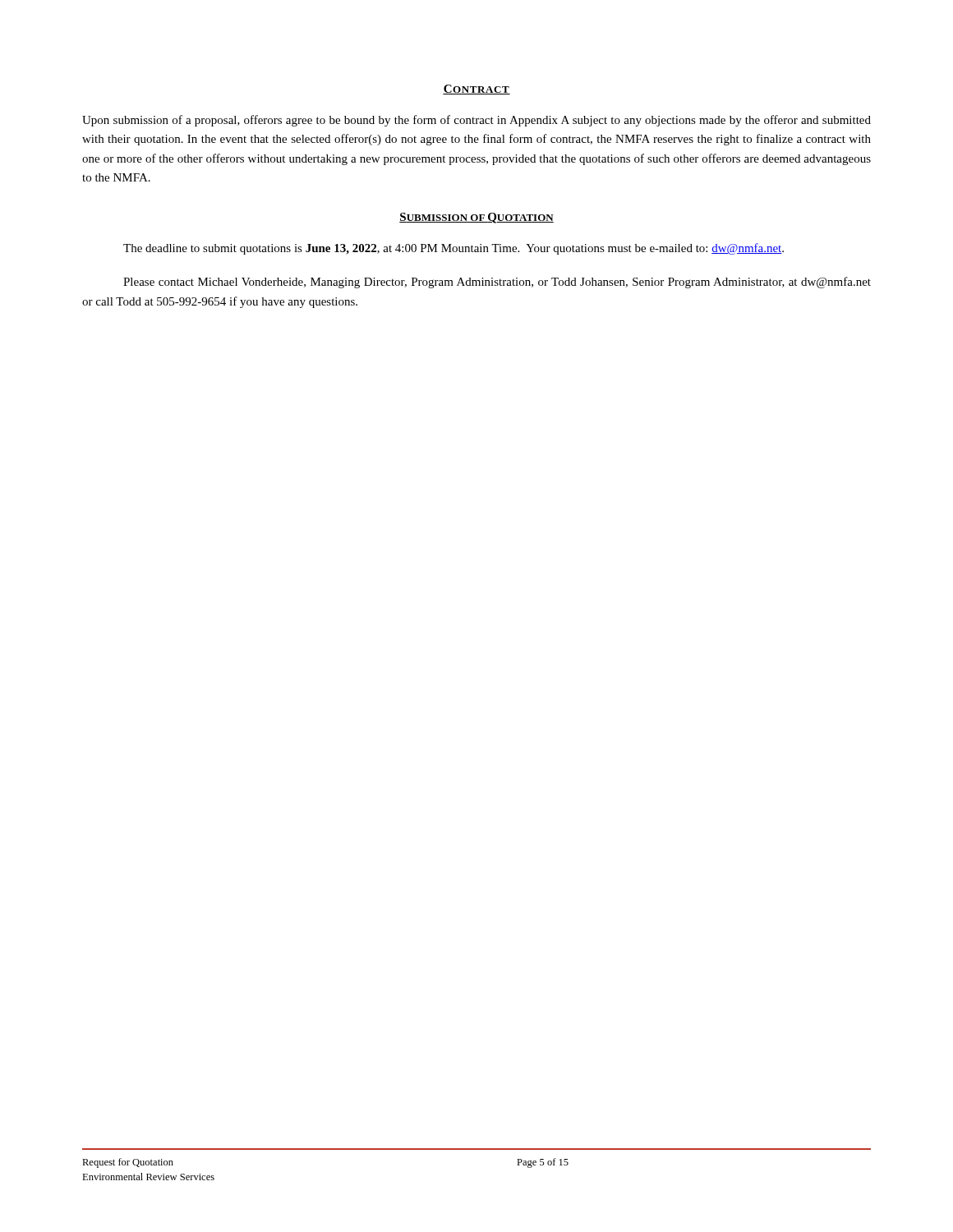The width and height of the screenshot is (953, 1232).
Task: Select the text block with the text "Please contact Michael"
Action: pos(476,291)
